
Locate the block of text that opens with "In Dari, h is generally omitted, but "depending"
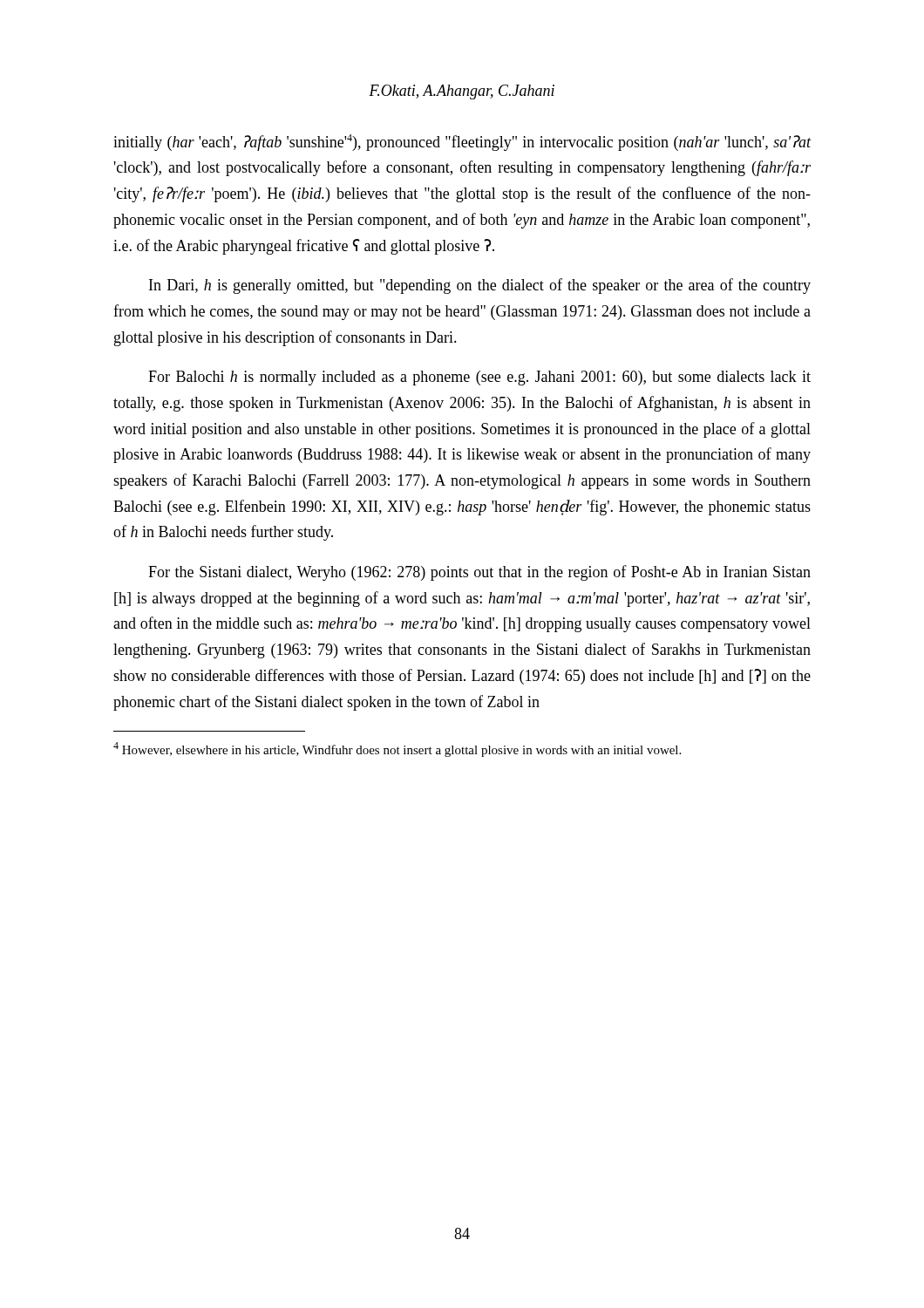point(462,312)
